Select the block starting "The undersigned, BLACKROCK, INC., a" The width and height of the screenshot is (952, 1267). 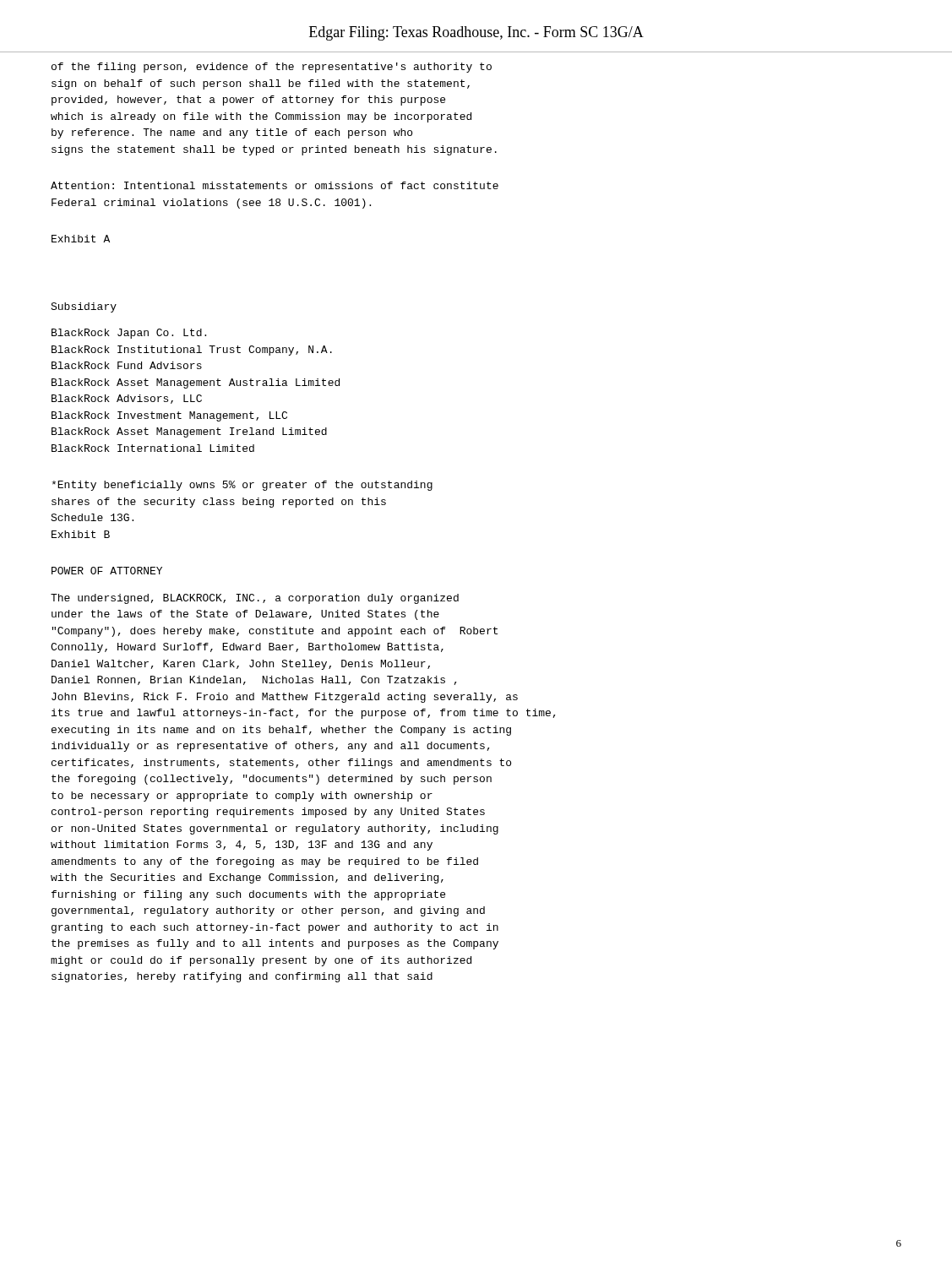pos(304,787)
